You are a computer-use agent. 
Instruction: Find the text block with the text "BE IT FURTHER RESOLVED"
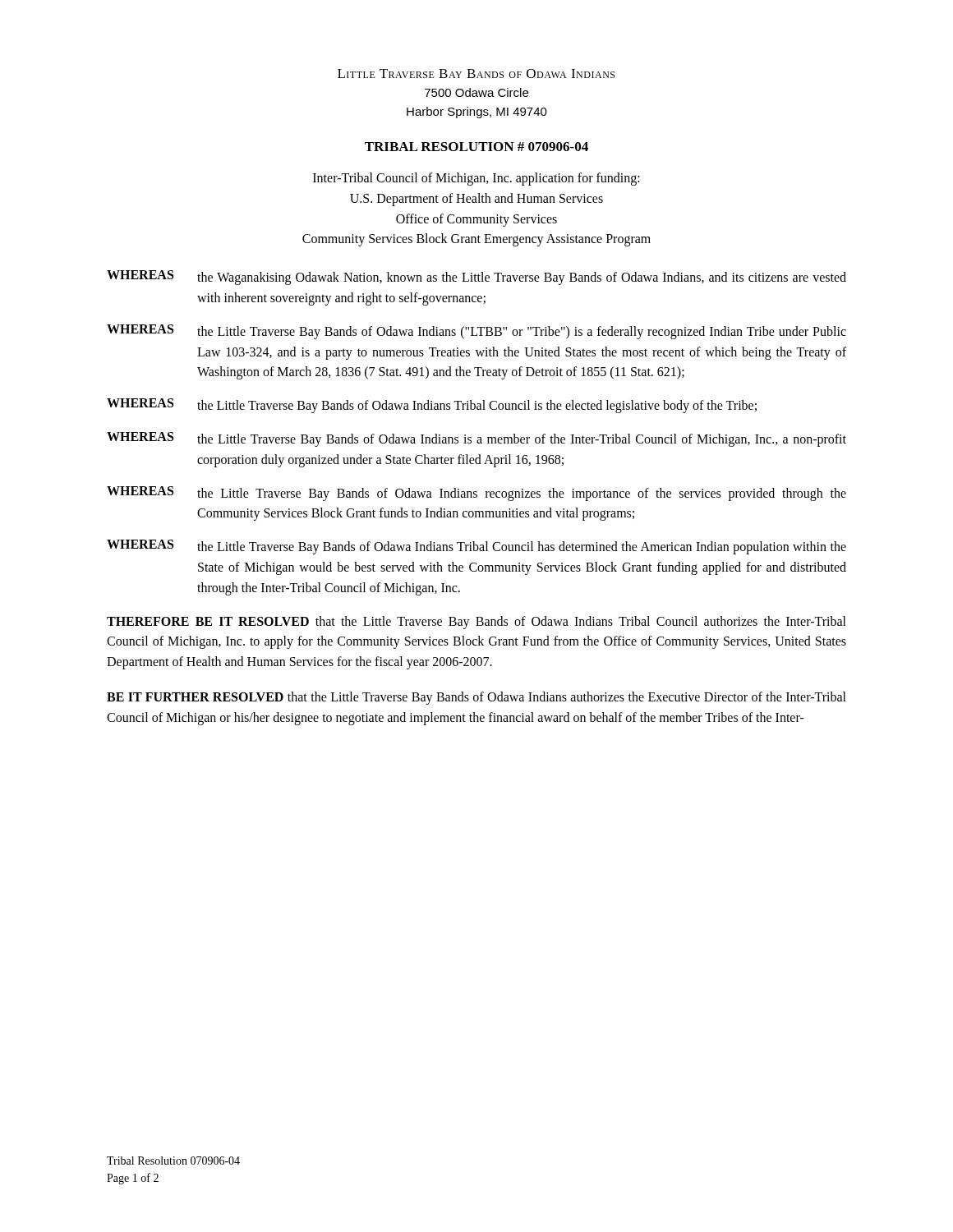(476, 707)
